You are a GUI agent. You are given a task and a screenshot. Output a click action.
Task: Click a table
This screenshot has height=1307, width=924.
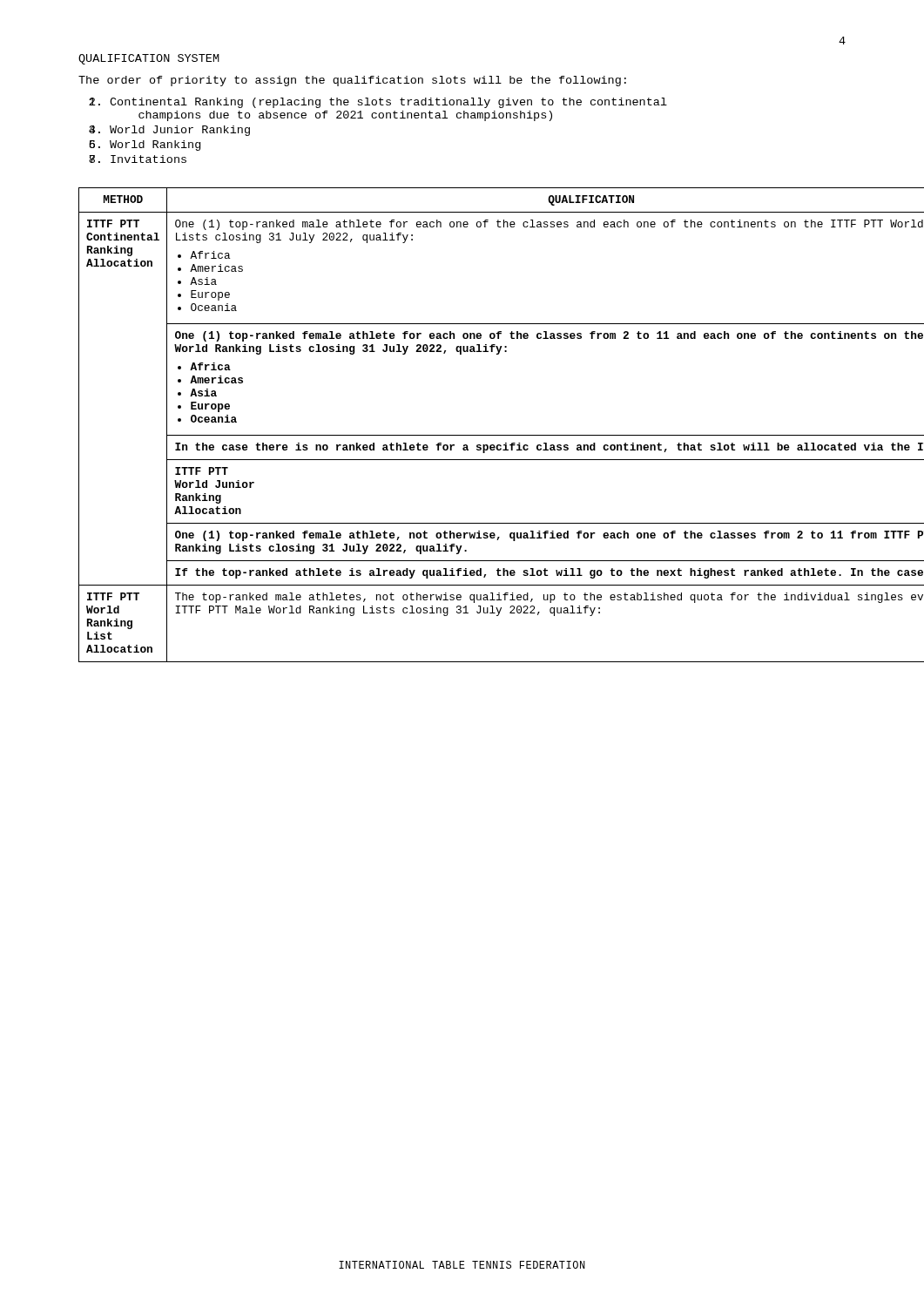[x=462, y=425]
